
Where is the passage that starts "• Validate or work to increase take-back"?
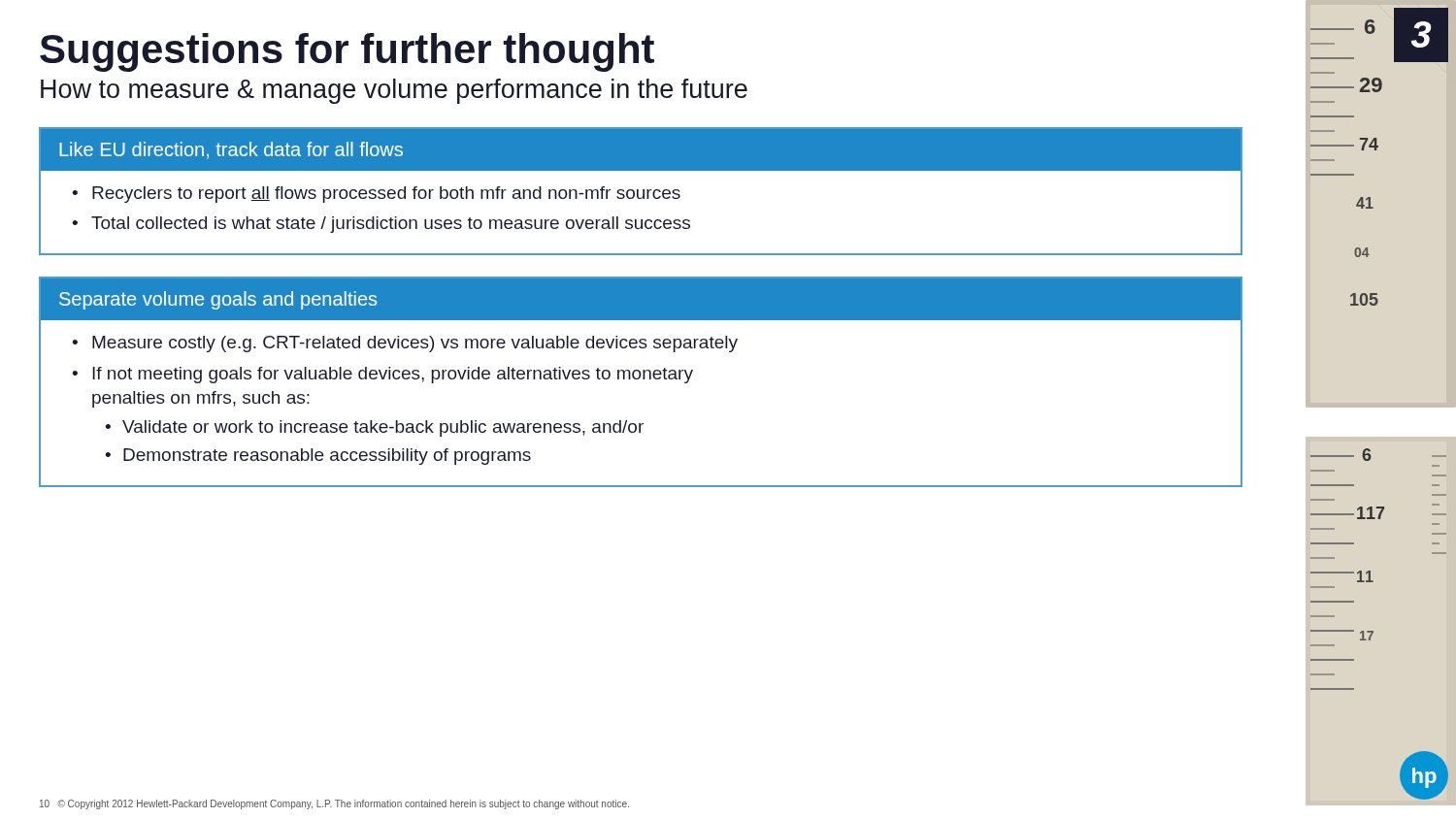(x=374, y=427)
